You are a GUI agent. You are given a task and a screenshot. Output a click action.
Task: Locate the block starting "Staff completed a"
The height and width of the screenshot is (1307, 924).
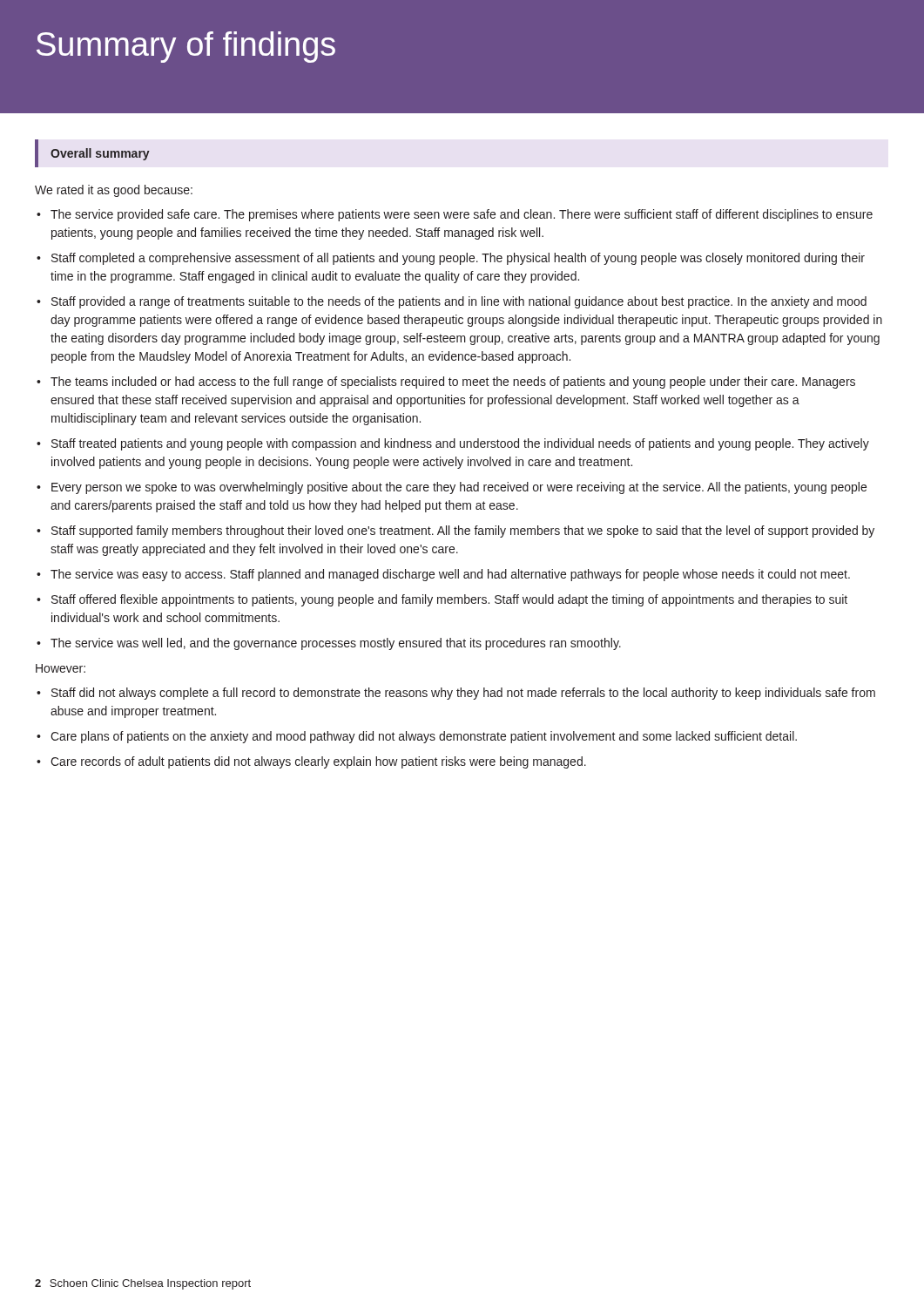point(458,267)
